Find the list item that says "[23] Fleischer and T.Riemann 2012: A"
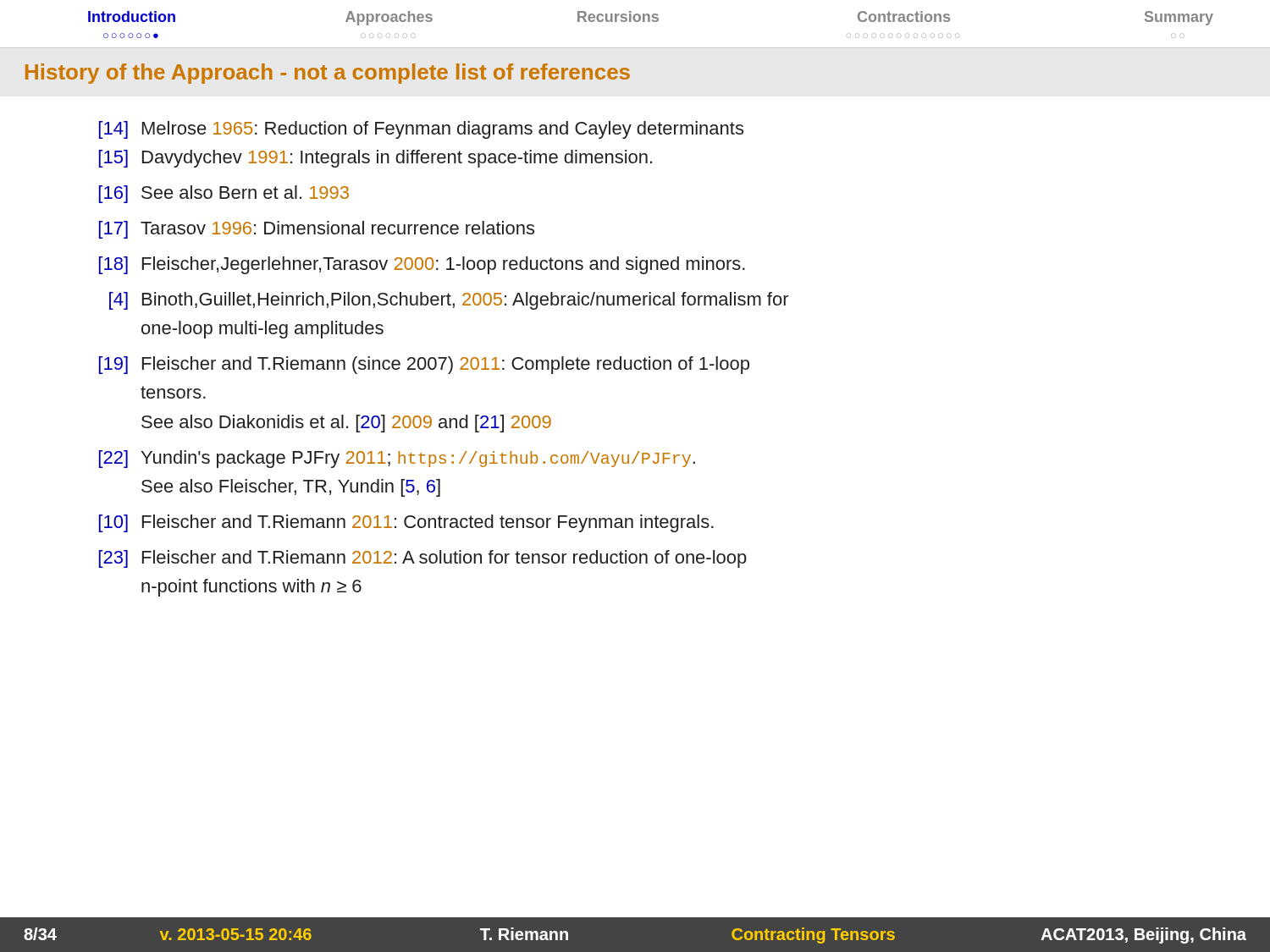 pyautogui.click(x=635, y=558)
